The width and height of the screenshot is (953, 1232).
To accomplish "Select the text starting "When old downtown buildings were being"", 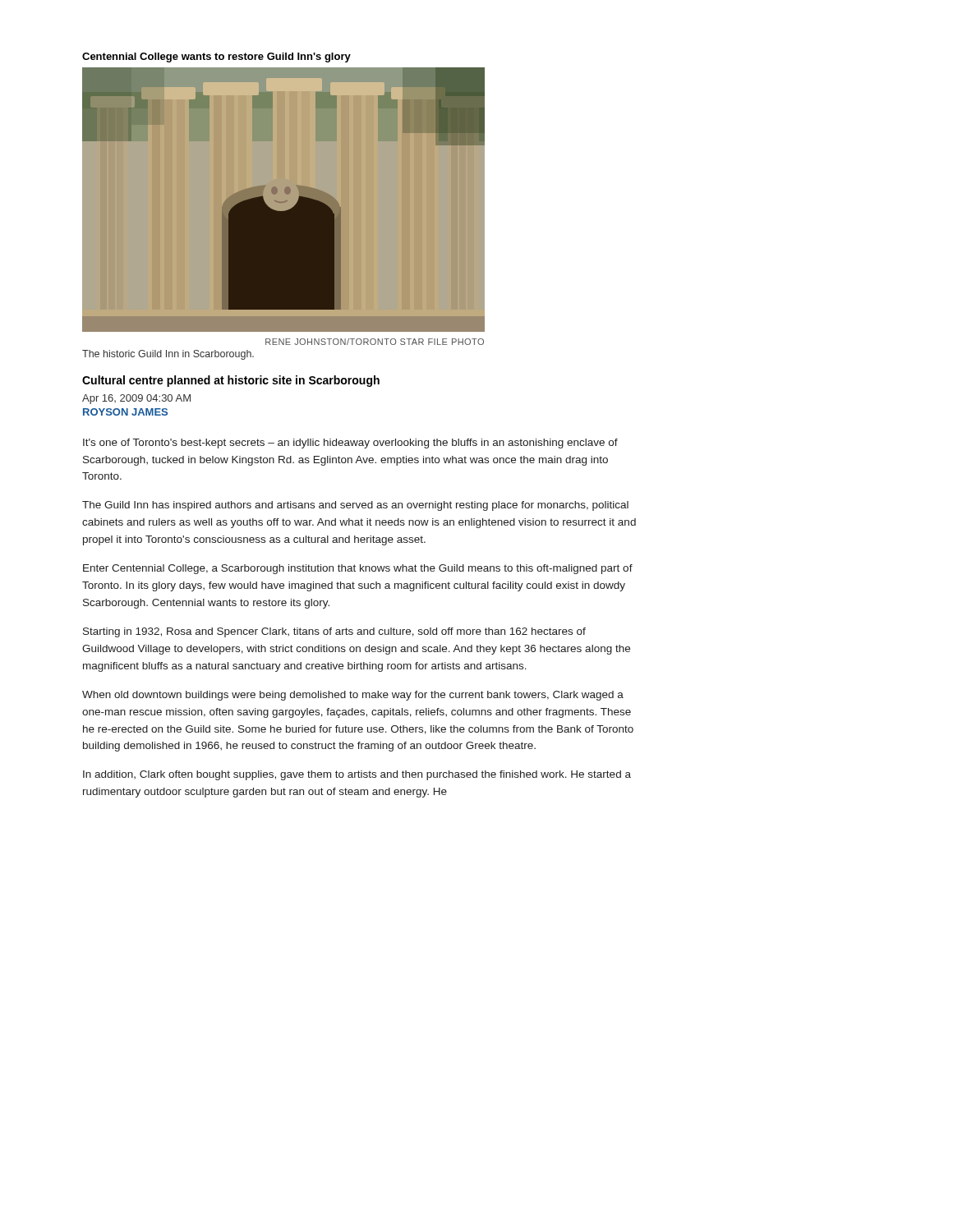I will [x=361, y=721].
